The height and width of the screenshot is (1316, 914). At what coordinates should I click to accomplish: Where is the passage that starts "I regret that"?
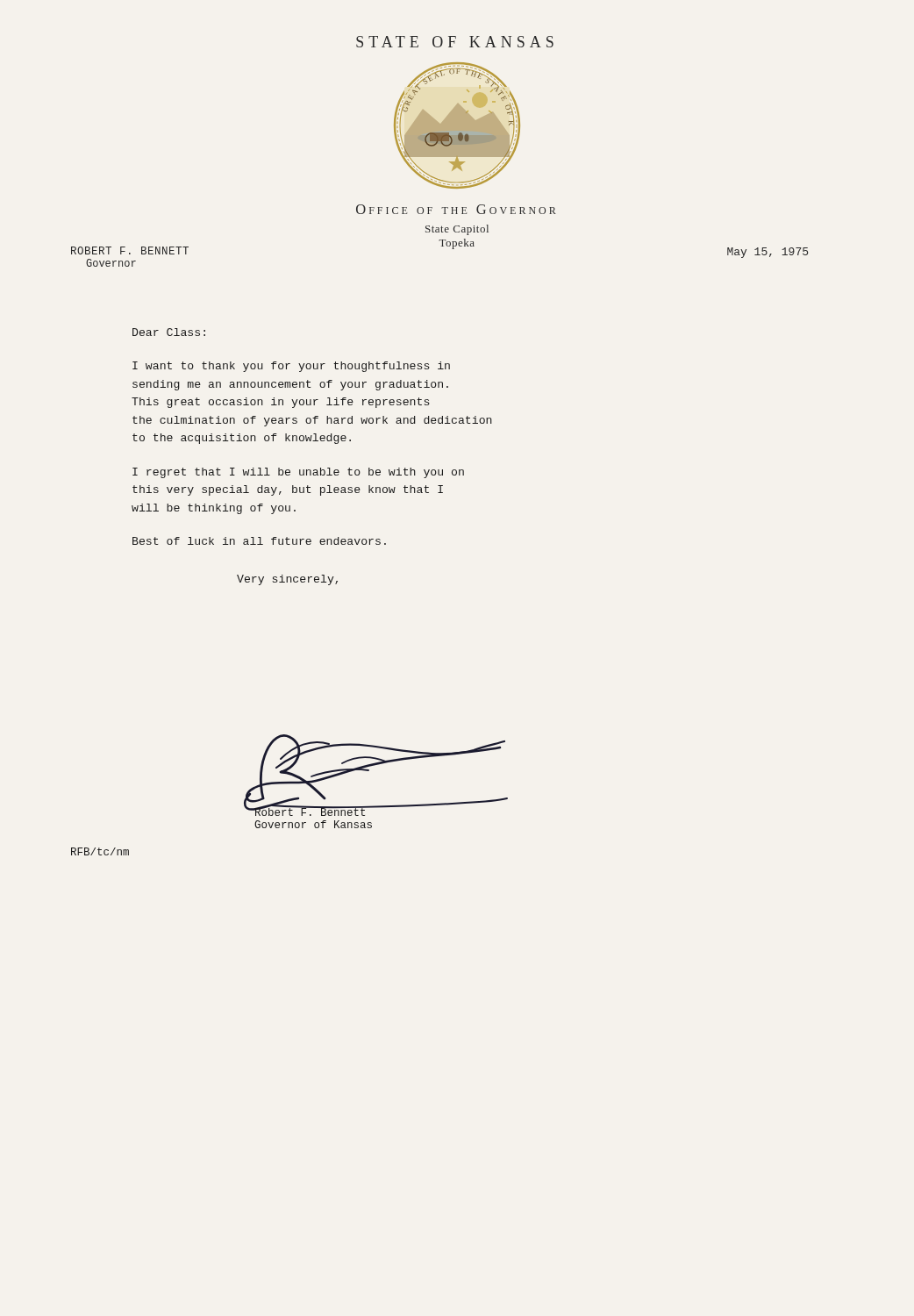[x=298, y=490]
